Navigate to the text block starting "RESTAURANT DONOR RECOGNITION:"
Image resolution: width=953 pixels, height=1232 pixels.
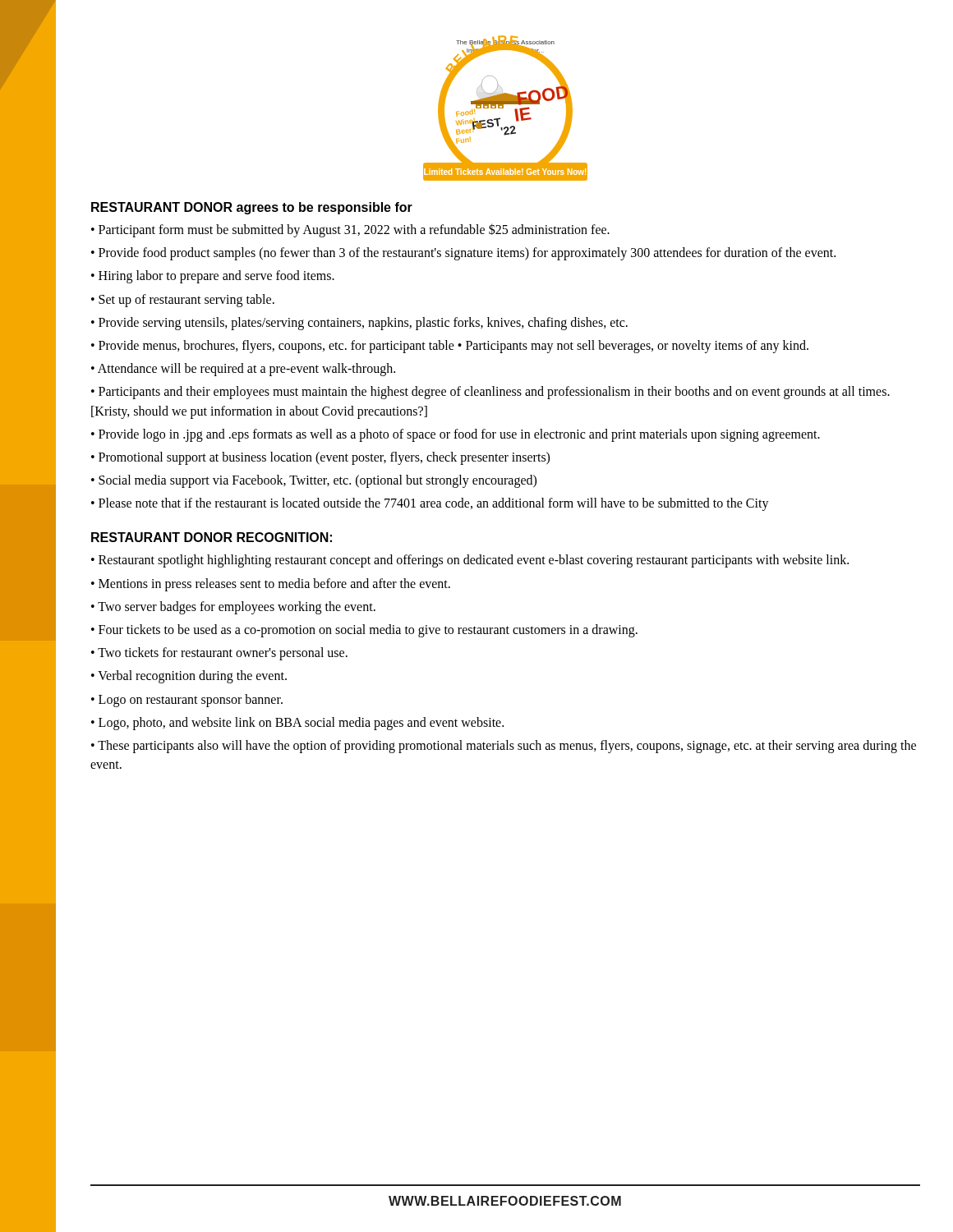[212, 538]
